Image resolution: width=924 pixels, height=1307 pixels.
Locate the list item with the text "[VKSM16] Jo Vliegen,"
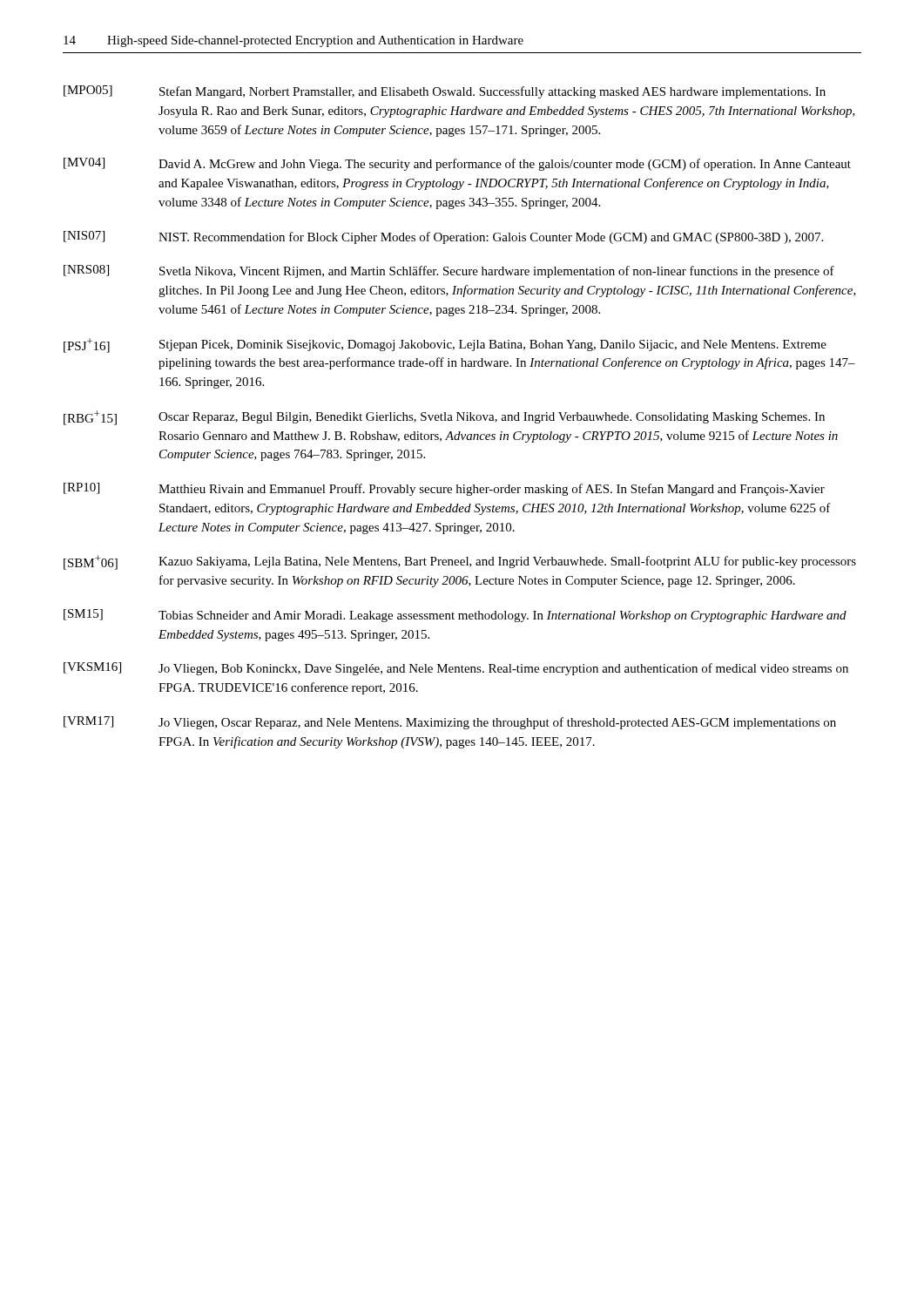click(462, 679)
